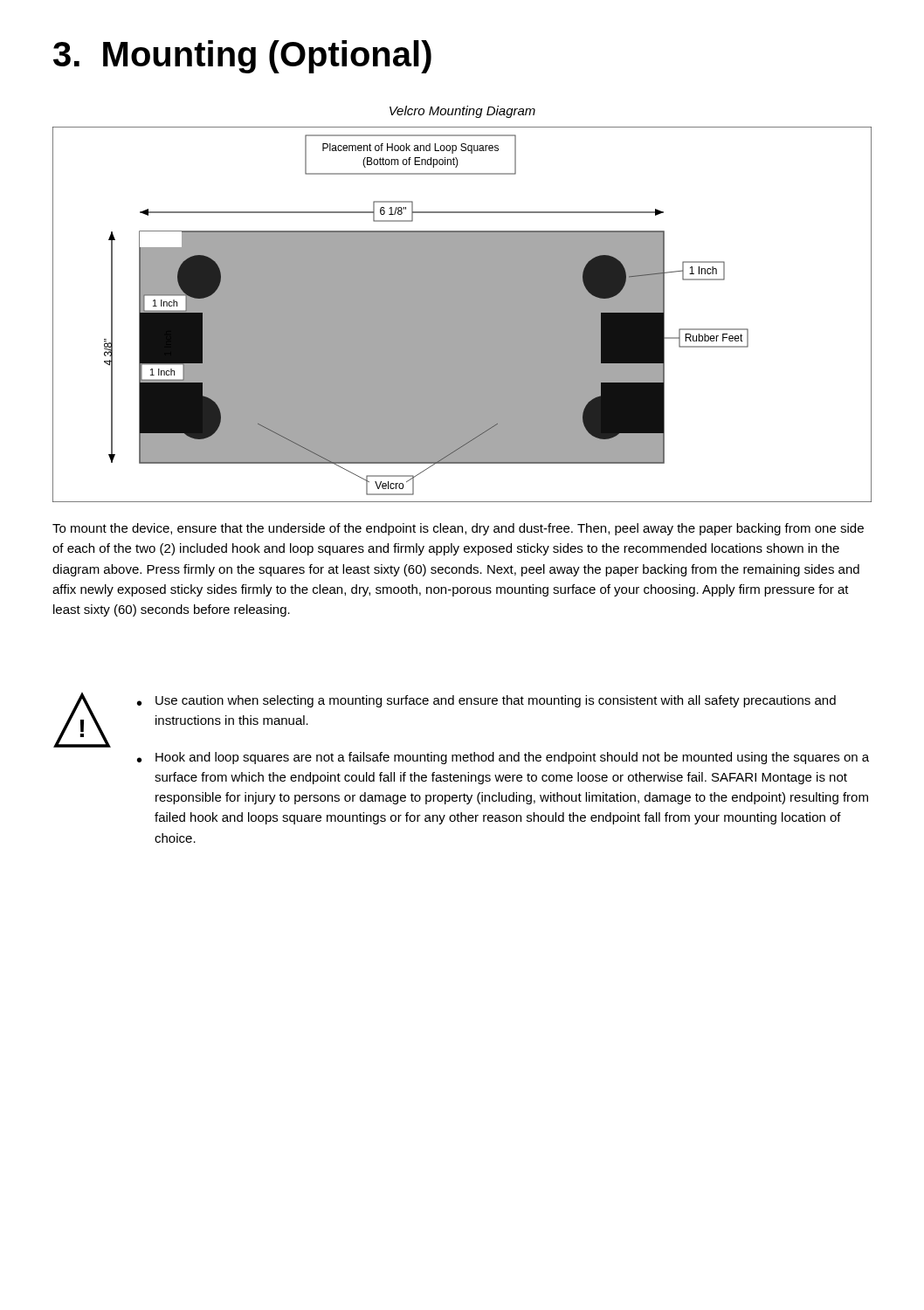The height and width of the screenshot is (1310, 924).
Task: Point to the passage starting "To mount the"
Action: (458, 569)
